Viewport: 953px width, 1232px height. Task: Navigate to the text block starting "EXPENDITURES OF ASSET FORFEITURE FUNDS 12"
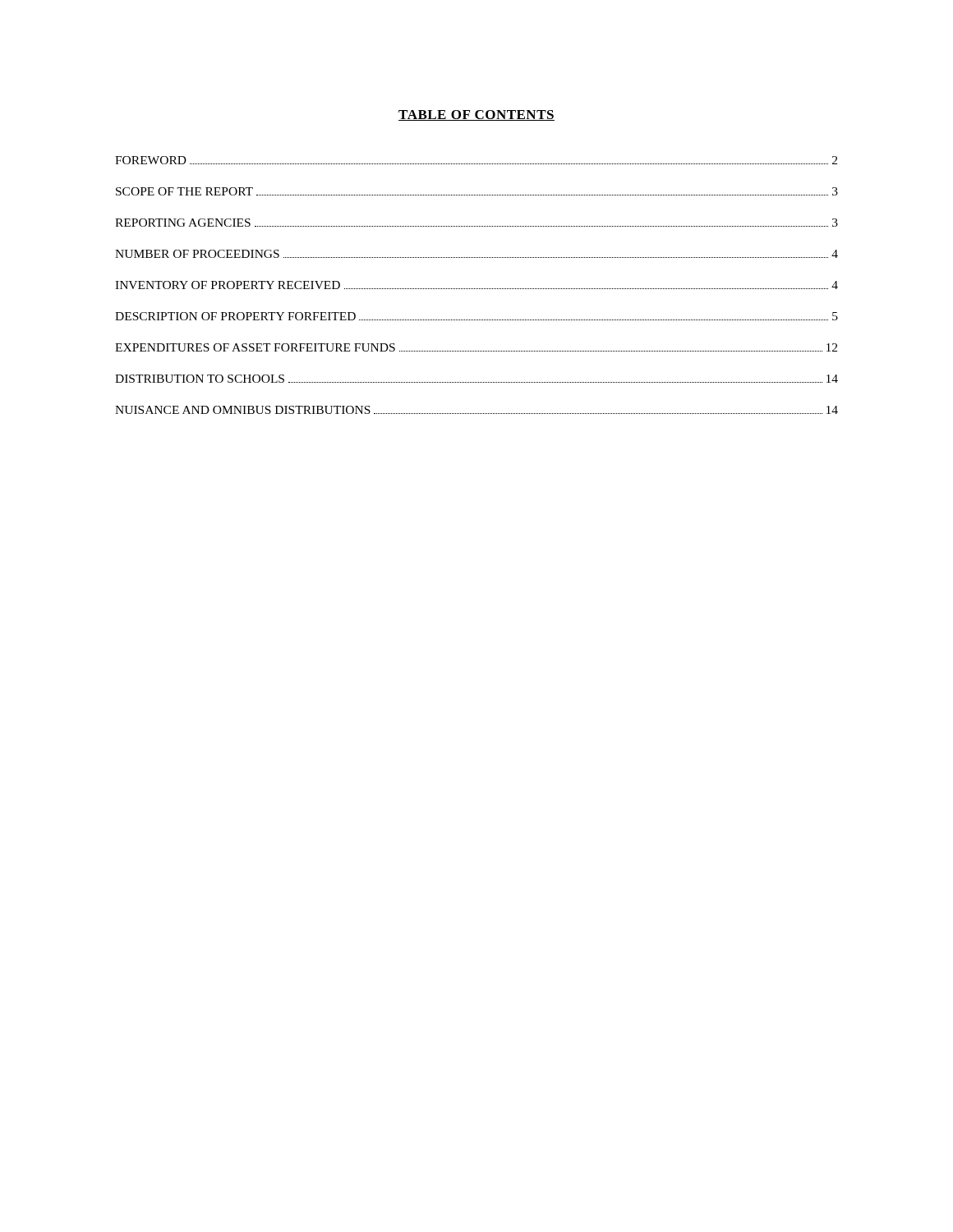[x=476, y=347]
